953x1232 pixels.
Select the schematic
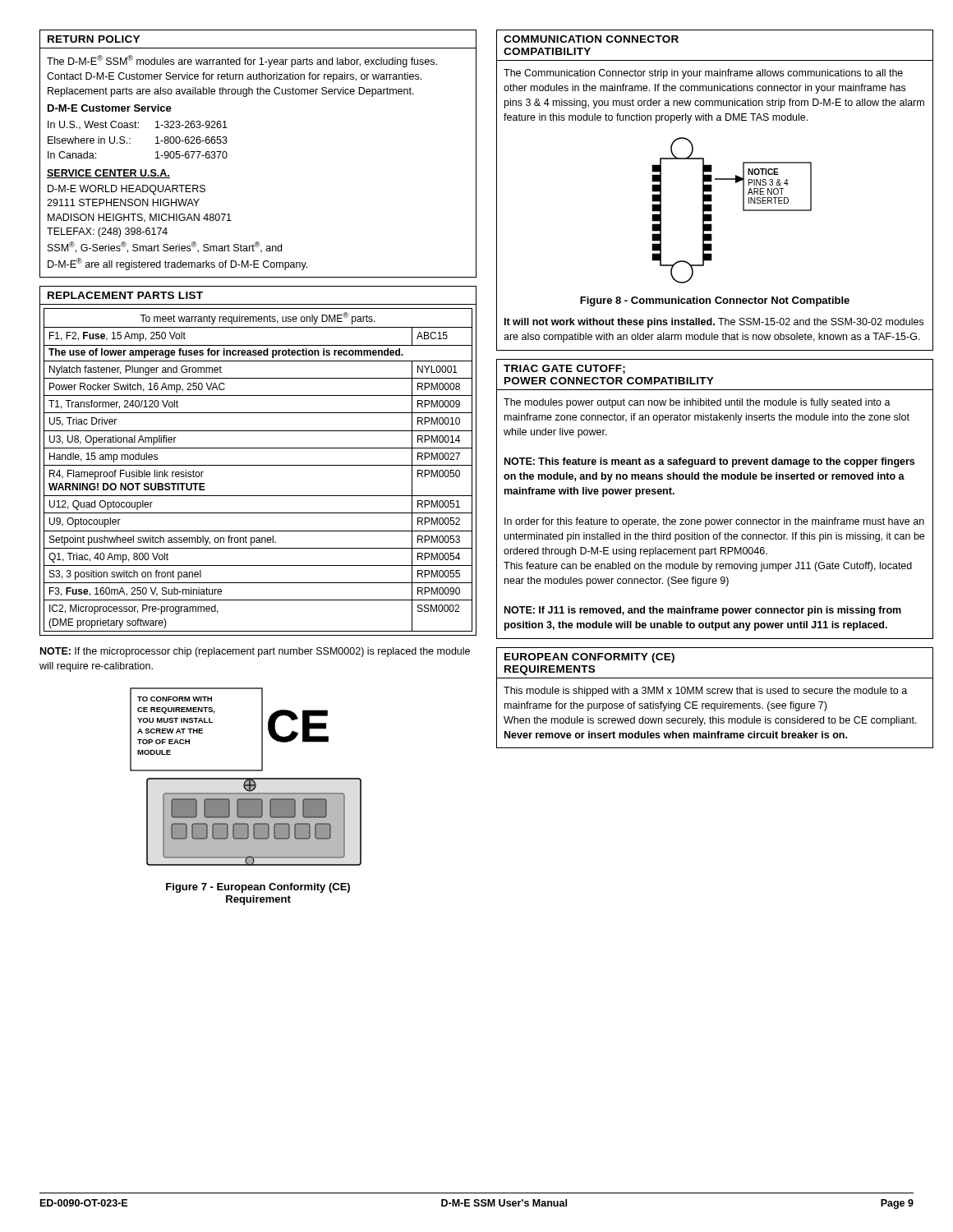point(715,211)
